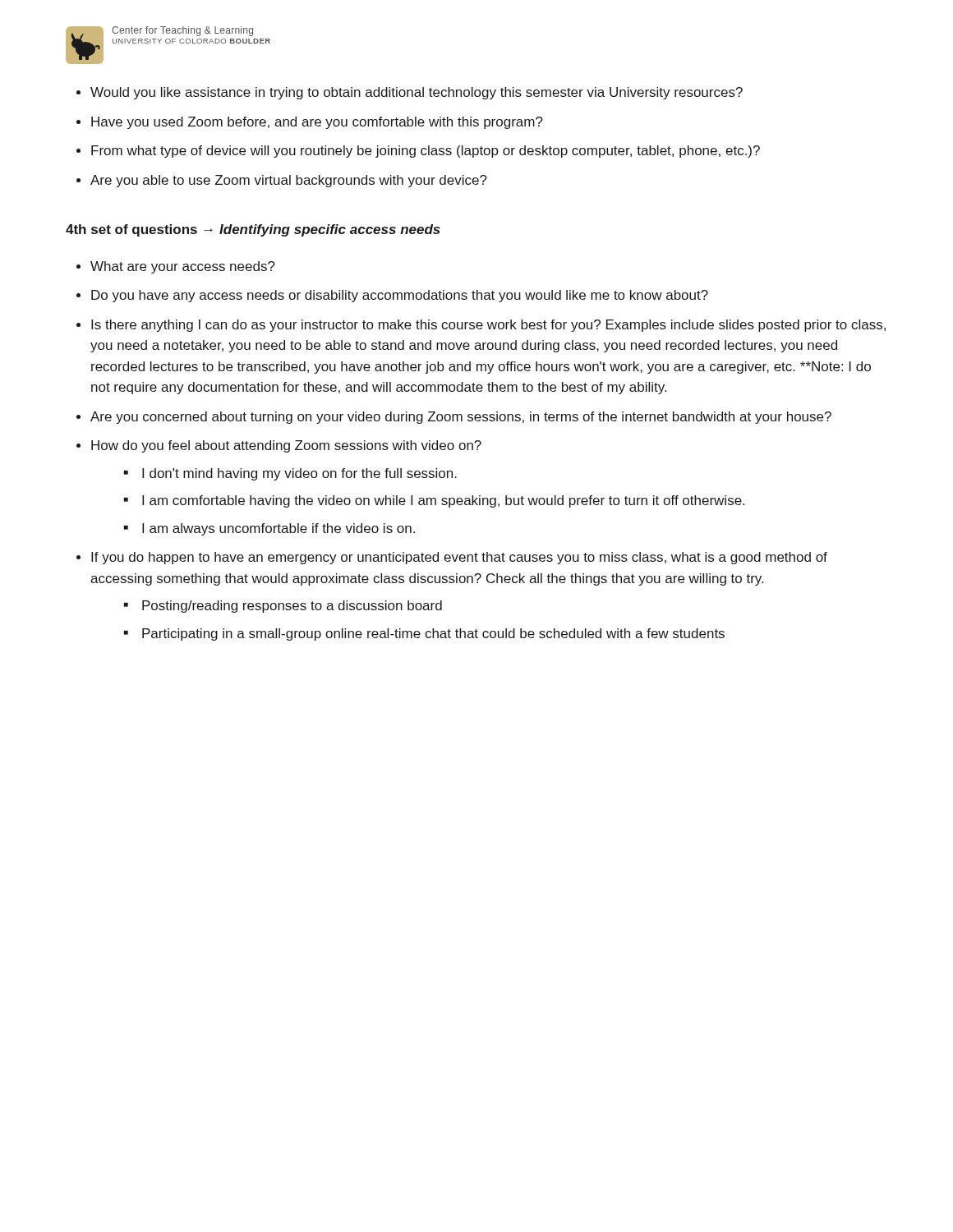The image size is (953, 1232).
Task: Find the list item that says "From what type of device will you routinely"
Action: 425,151
